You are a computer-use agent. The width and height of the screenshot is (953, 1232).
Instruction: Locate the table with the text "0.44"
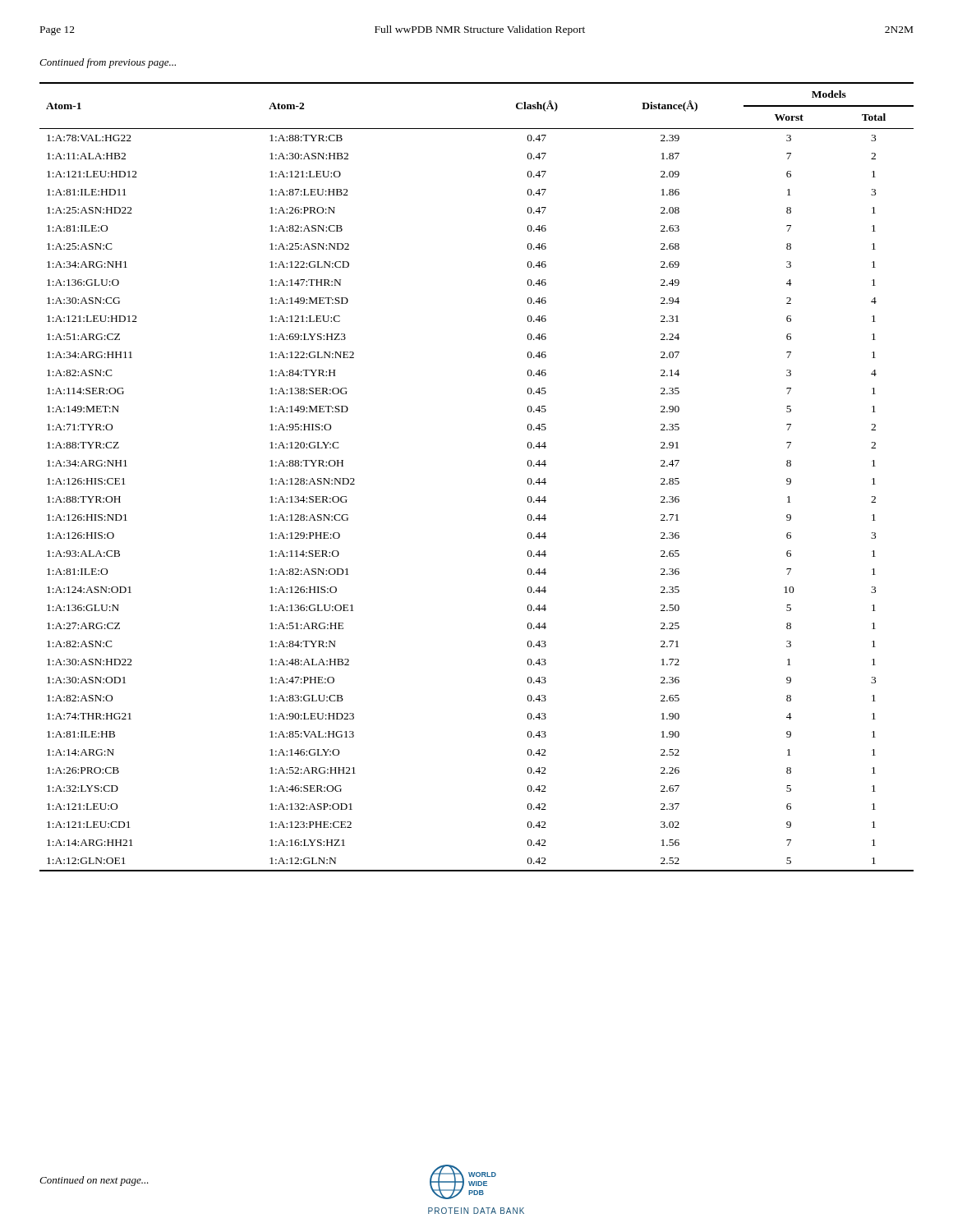476,477
